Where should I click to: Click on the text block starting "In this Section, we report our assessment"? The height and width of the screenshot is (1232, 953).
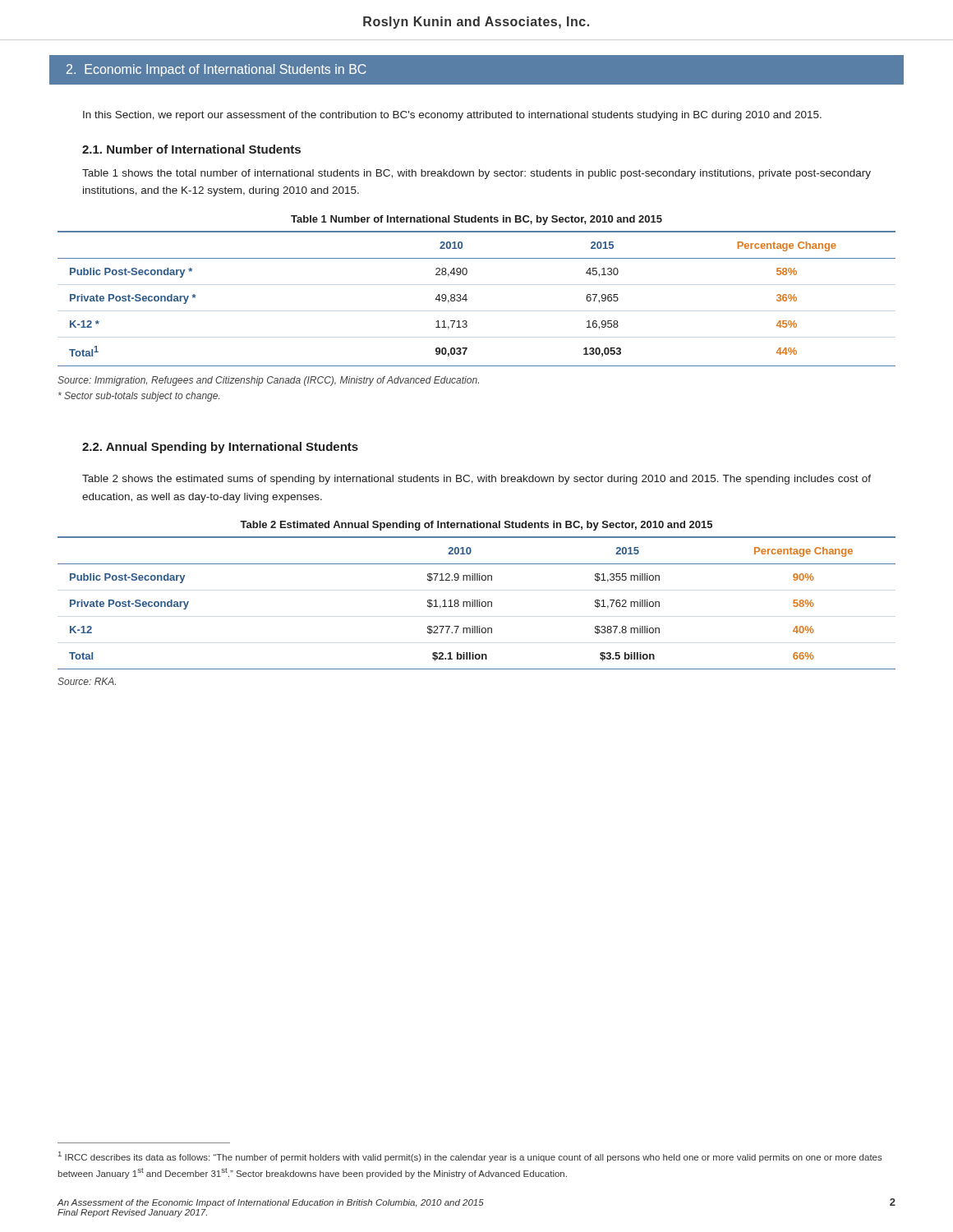pyautogui.click(x=452, y=115)
